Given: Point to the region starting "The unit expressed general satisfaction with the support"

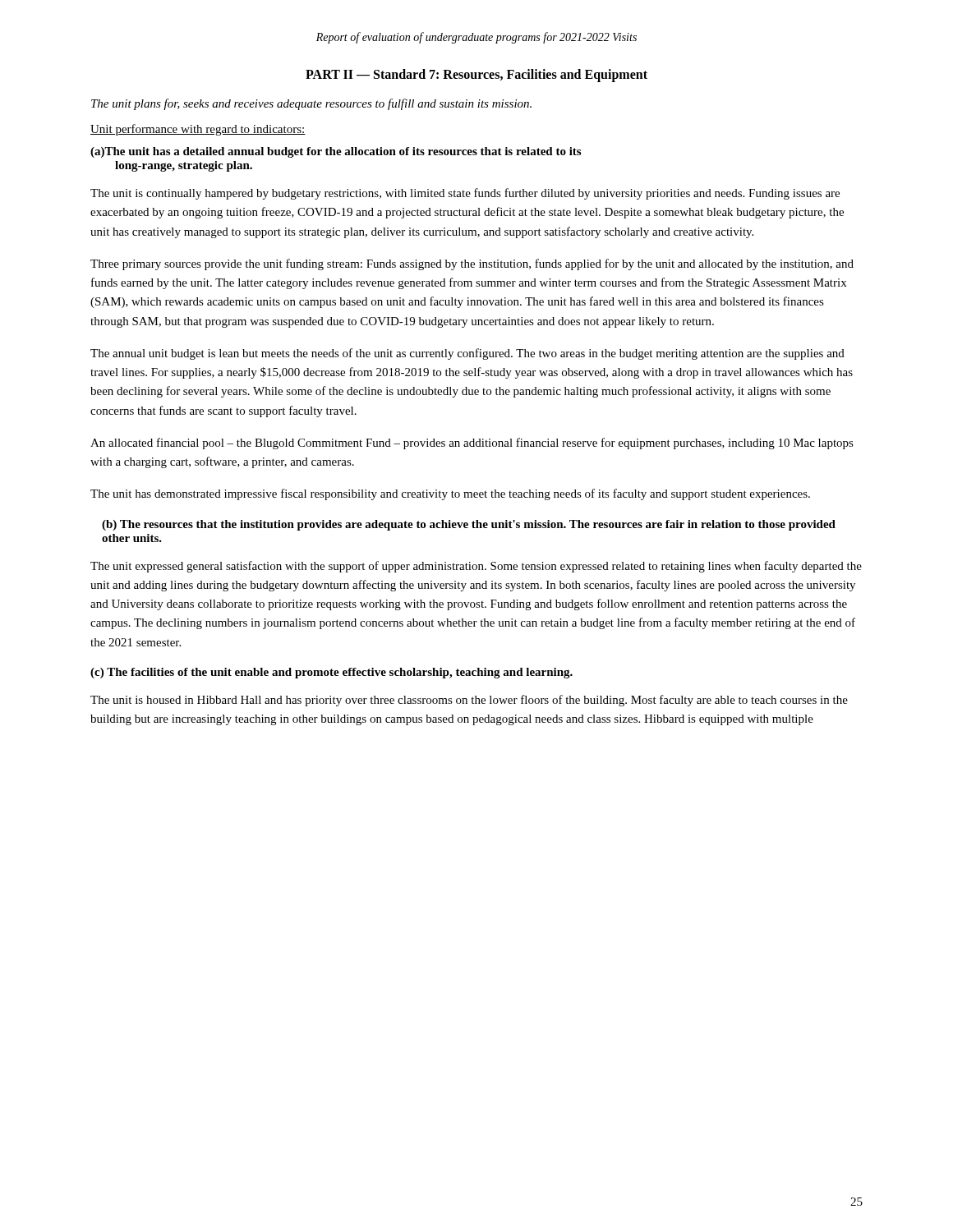Looking at the screenshot, I should click(x=476, y=604).
